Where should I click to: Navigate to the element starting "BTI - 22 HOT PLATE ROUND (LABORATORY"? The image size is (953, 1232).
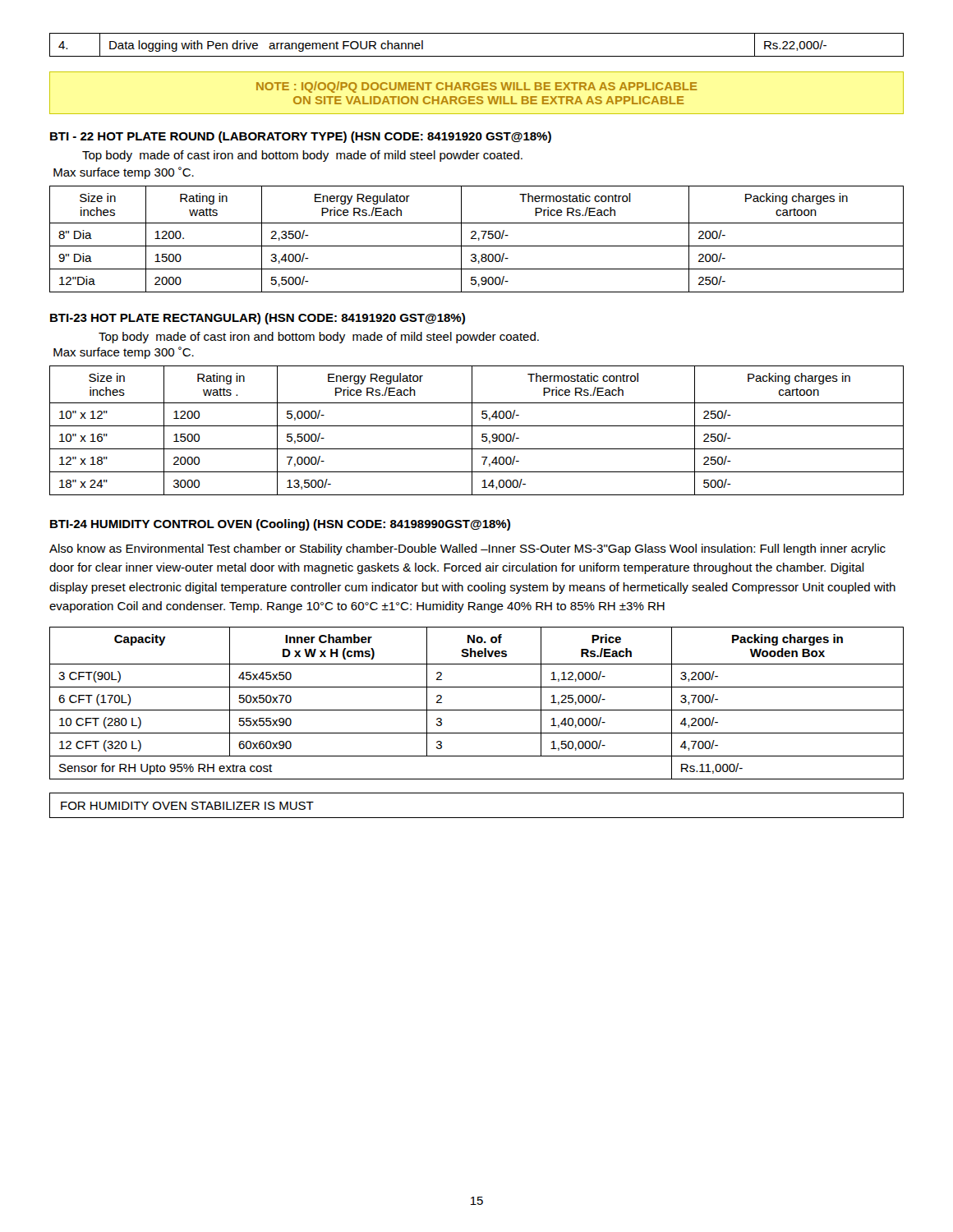pos(300,136)
